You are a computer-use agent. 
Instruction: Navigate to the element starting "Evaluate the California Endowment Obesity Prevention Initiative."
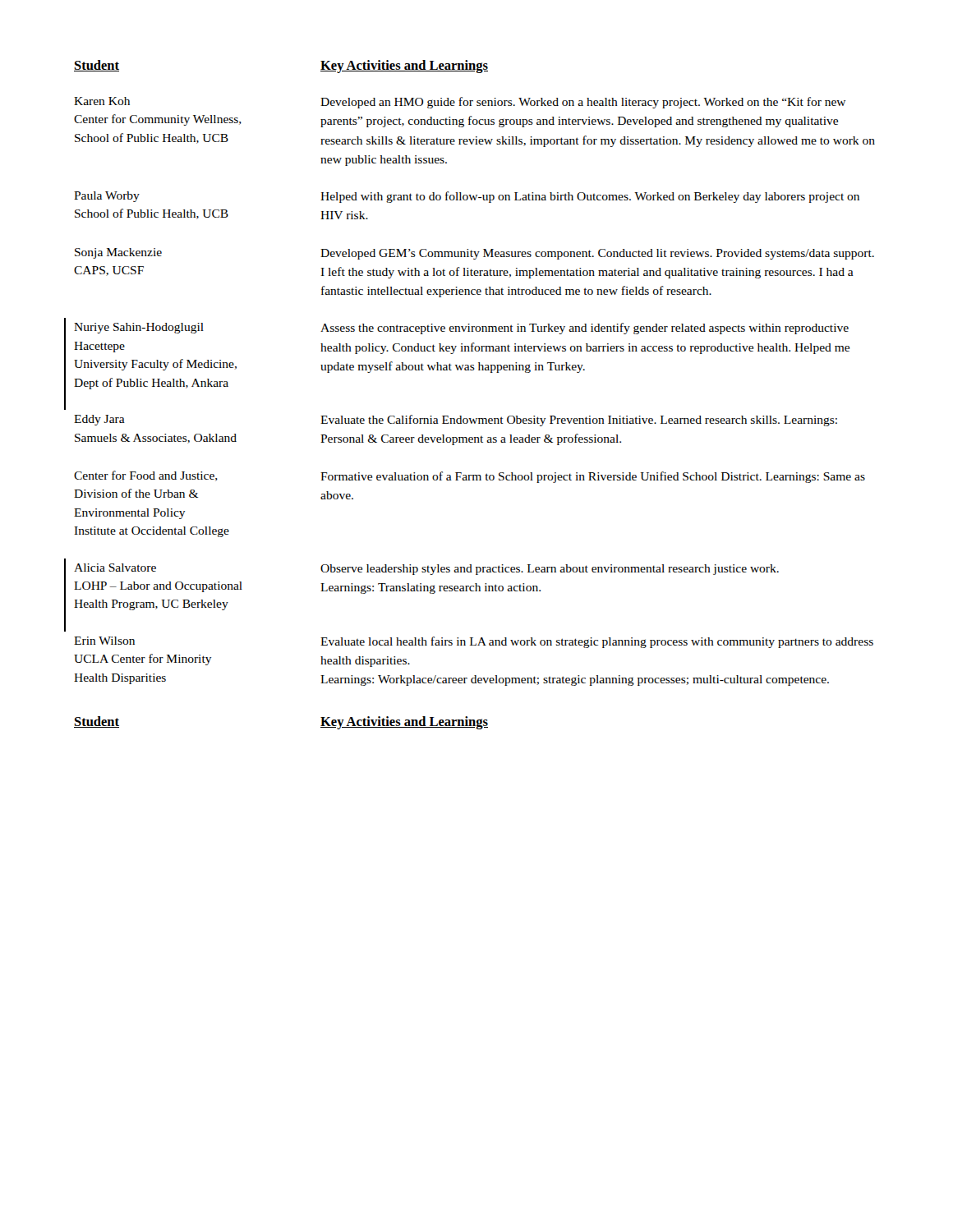tap(579, 429)
